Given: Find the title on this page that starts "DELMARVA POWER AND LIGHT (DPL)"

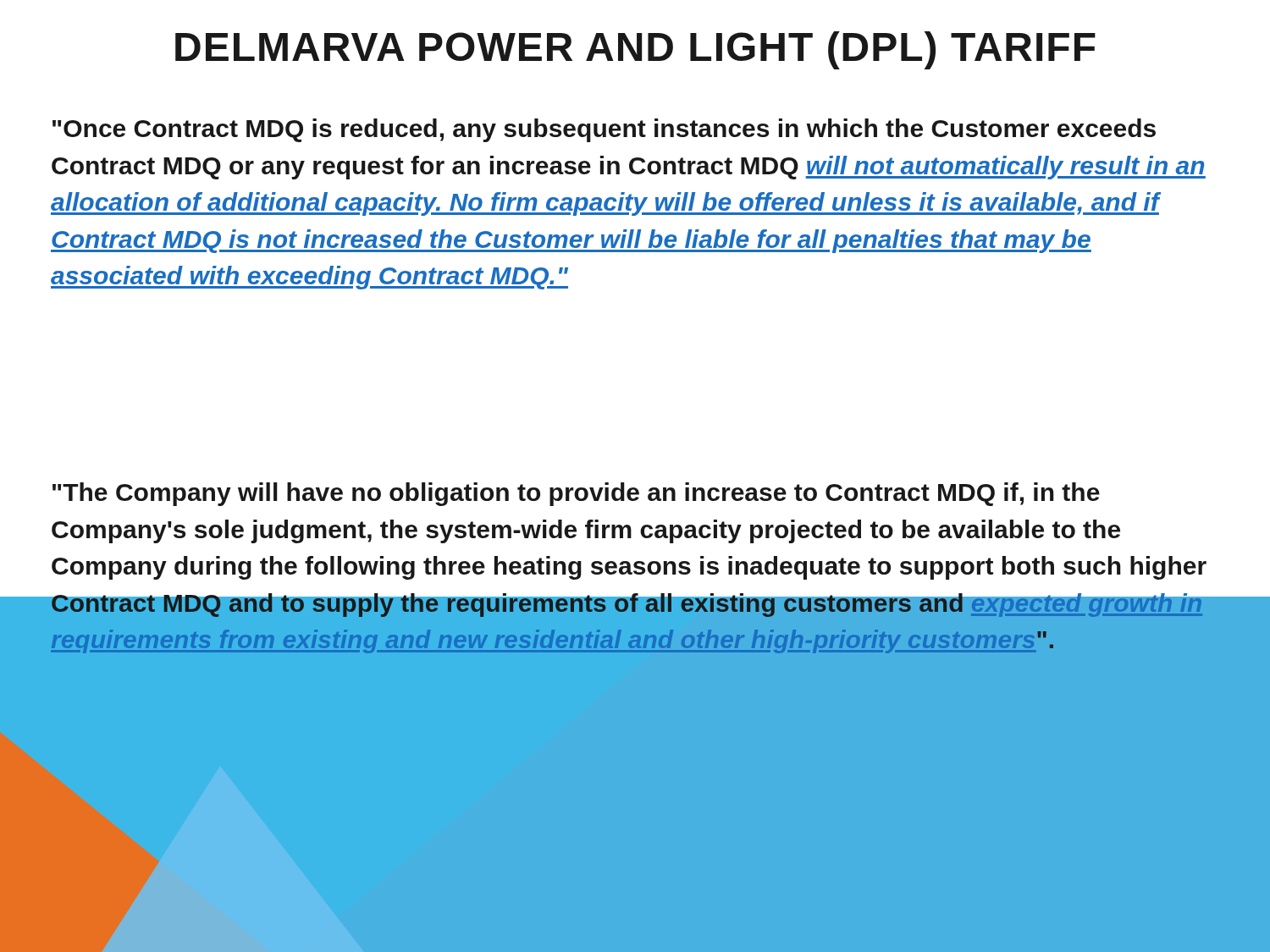Looking at the screenshot, I should point(635,47).
